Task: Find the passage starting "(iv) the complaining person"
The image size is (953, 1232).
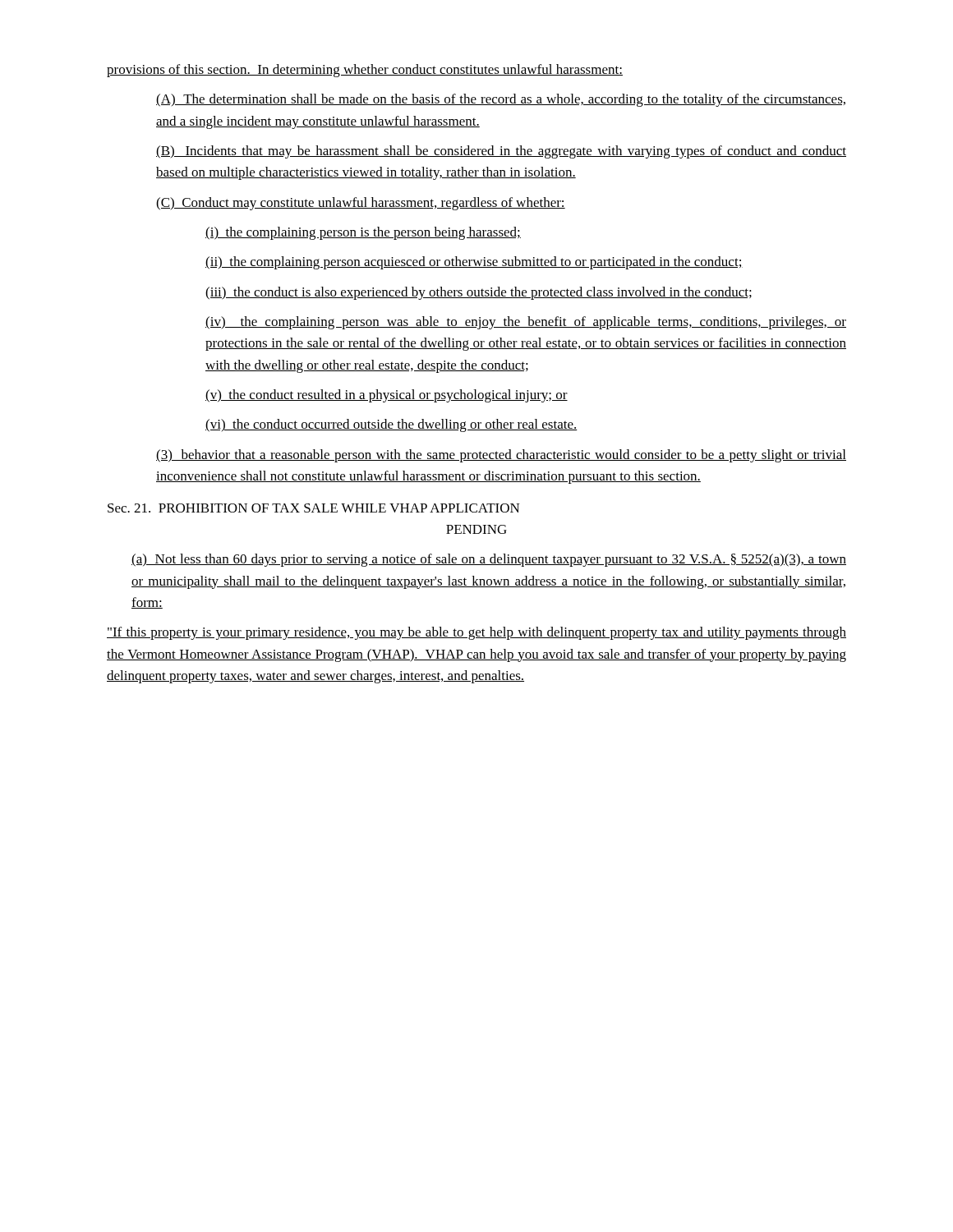Action: [526, 344]
